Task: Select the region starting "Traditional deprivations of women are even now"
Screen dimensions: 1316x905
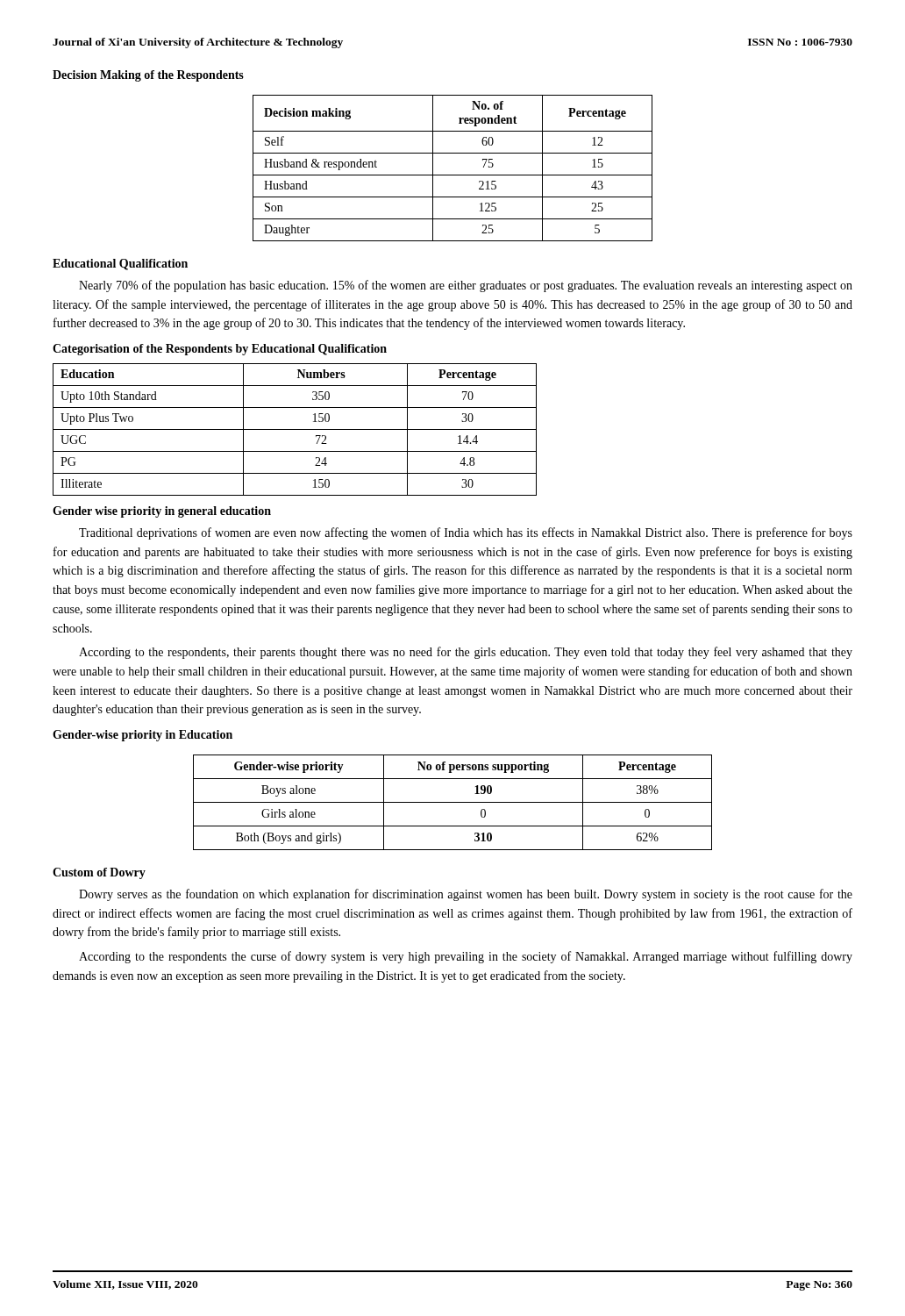Action: click(452, 622)
